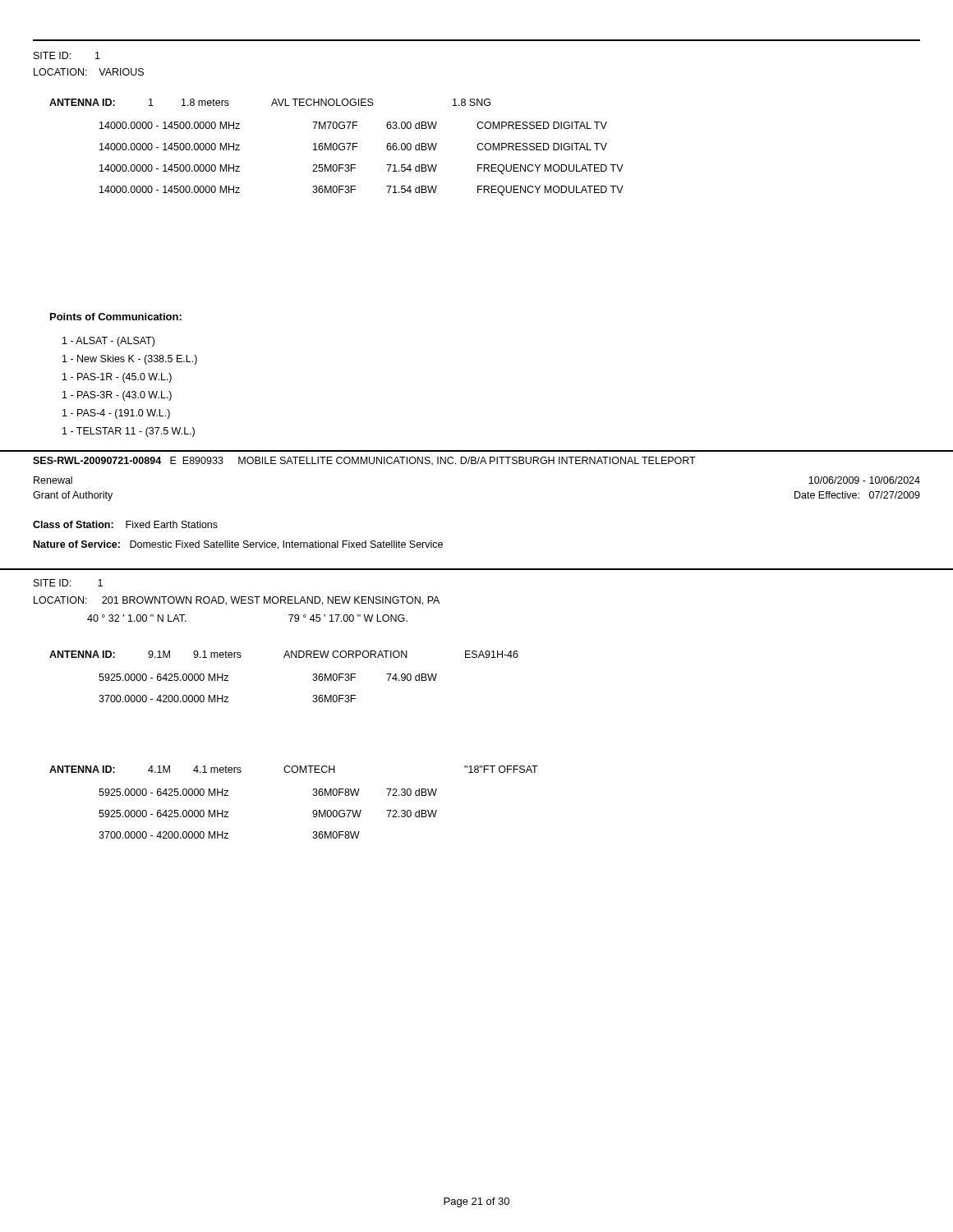The height and width of the screenshot is (1232, 953).
Task: Locate the element starting "1 - PAS-1R - (45.0 W.L.)"
Action: tap(117, 377)
